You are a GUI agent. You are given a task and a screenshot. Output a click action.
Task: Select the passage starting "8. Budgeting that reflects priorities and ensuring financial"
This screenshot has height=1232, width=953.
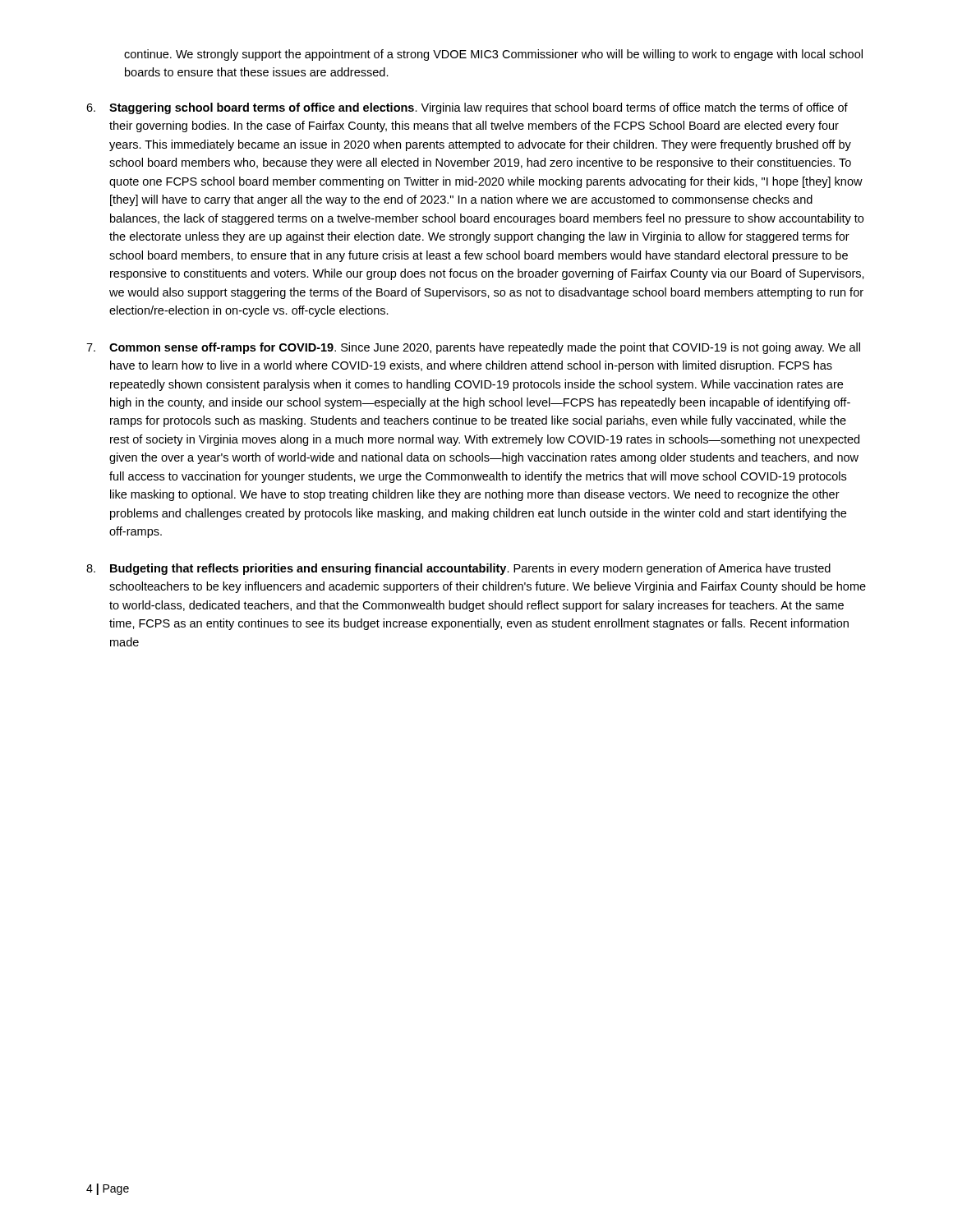click(476, 605)
